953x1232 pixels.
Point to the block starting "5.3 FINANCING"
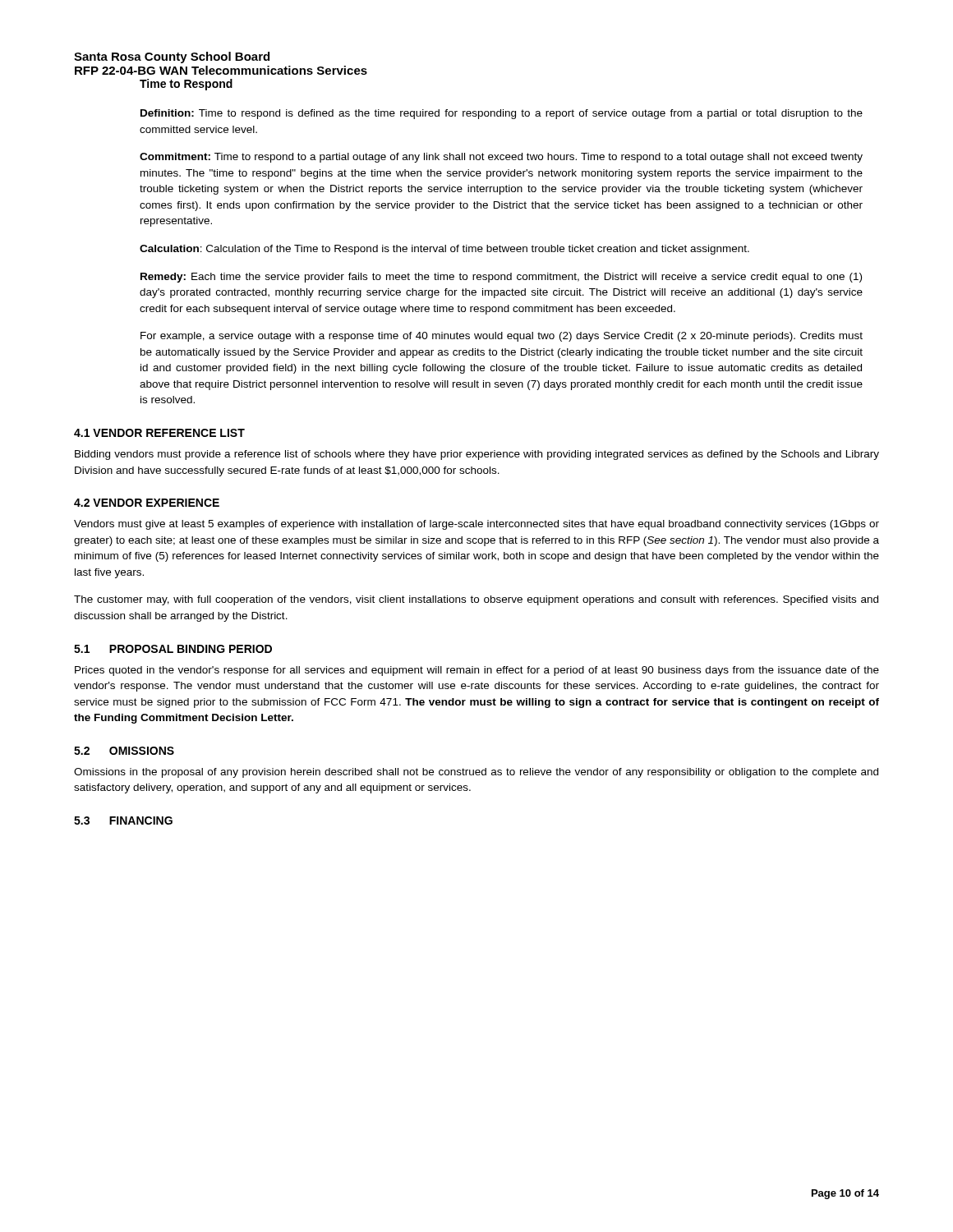click(123, 820)
